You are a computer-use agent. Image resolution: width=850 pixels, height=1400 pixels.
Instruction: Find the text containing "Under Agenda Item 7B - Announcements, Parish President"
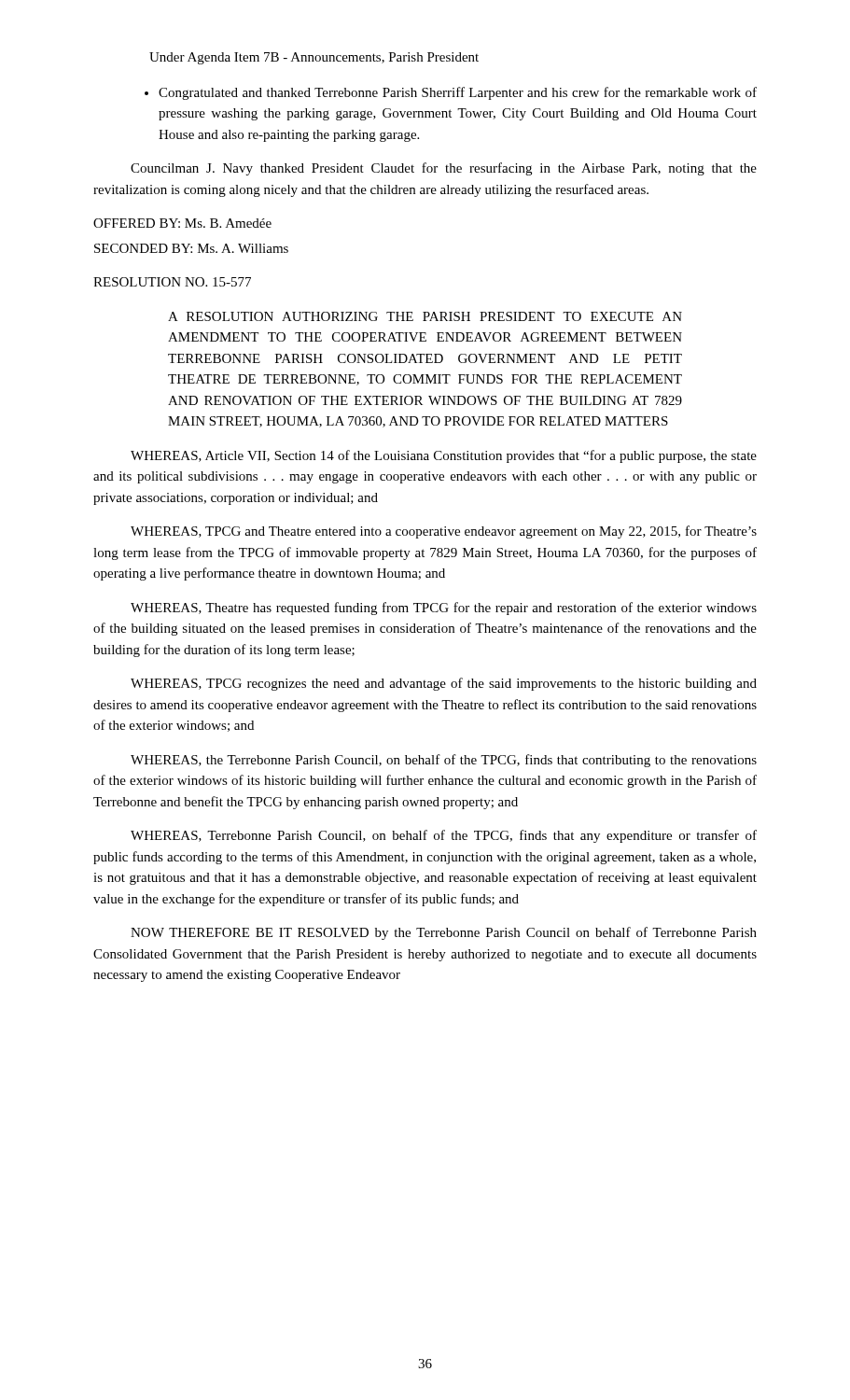pos(453,57)
